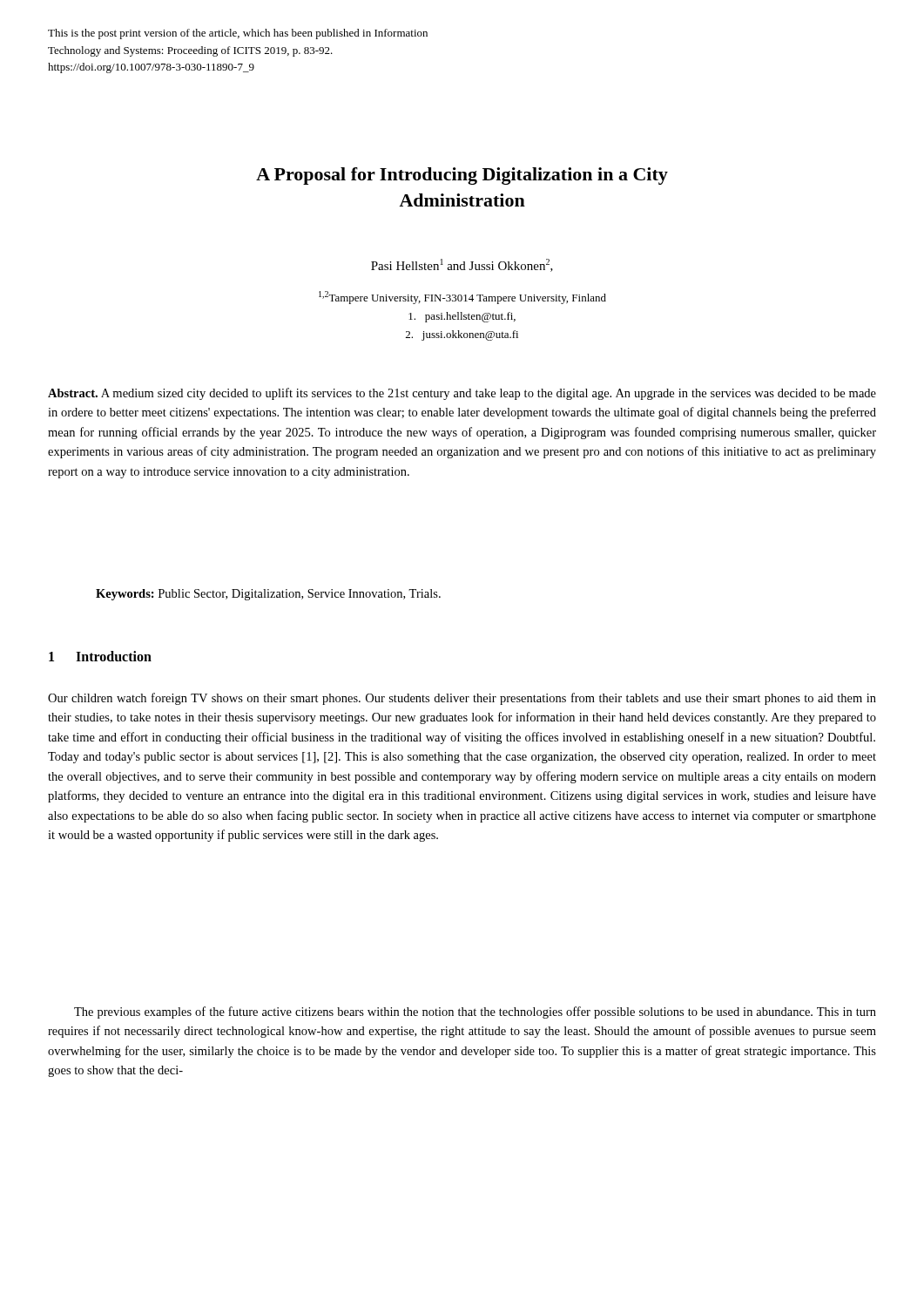Find the block starting "Our children watch"

[x=462, y=766]
